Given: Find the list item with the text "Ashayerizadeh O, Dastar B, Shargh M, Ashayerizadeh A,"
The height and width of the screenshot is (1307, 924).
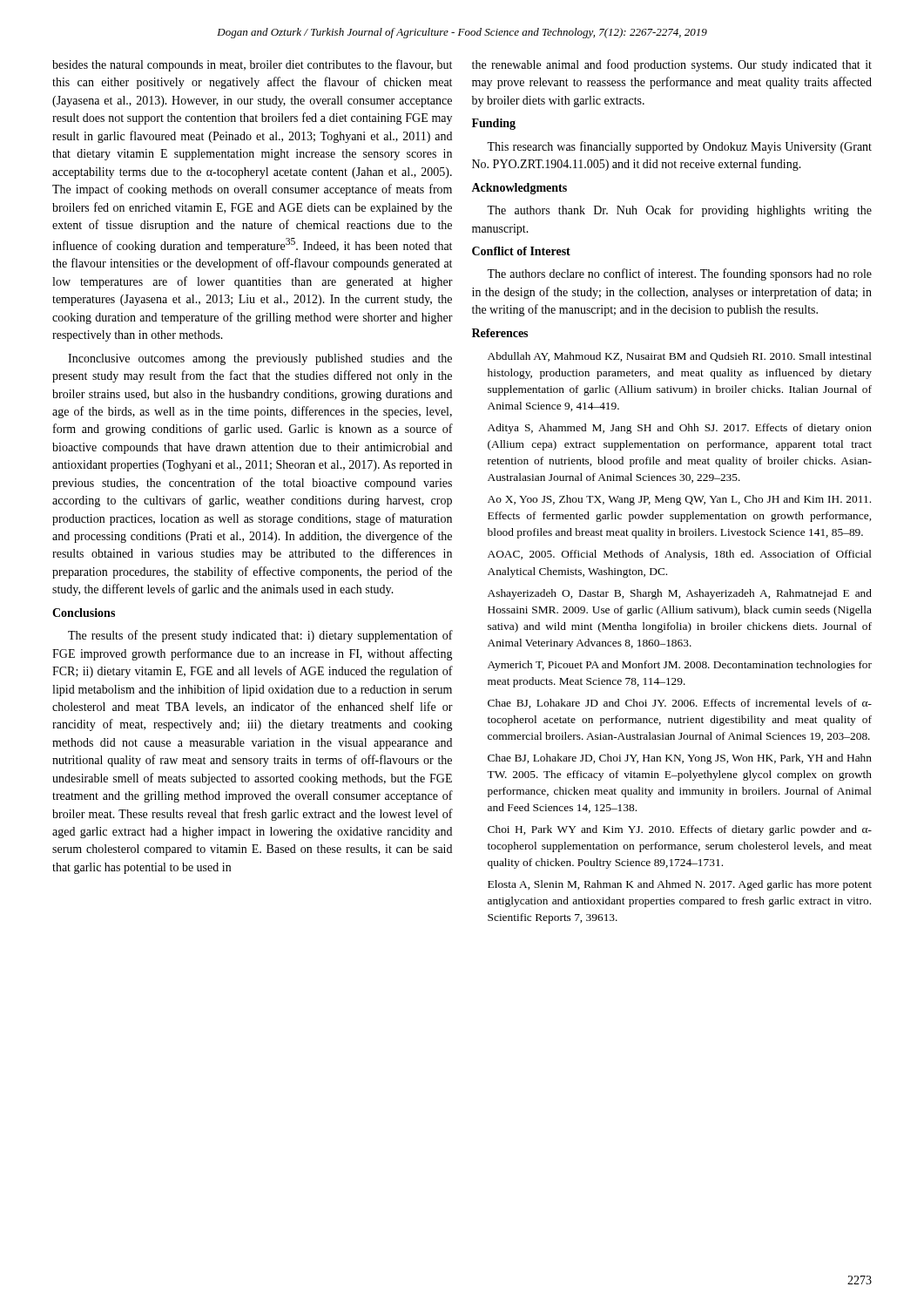Looking at the screenshot, I should pyautogui.click(x=672, y=617).
